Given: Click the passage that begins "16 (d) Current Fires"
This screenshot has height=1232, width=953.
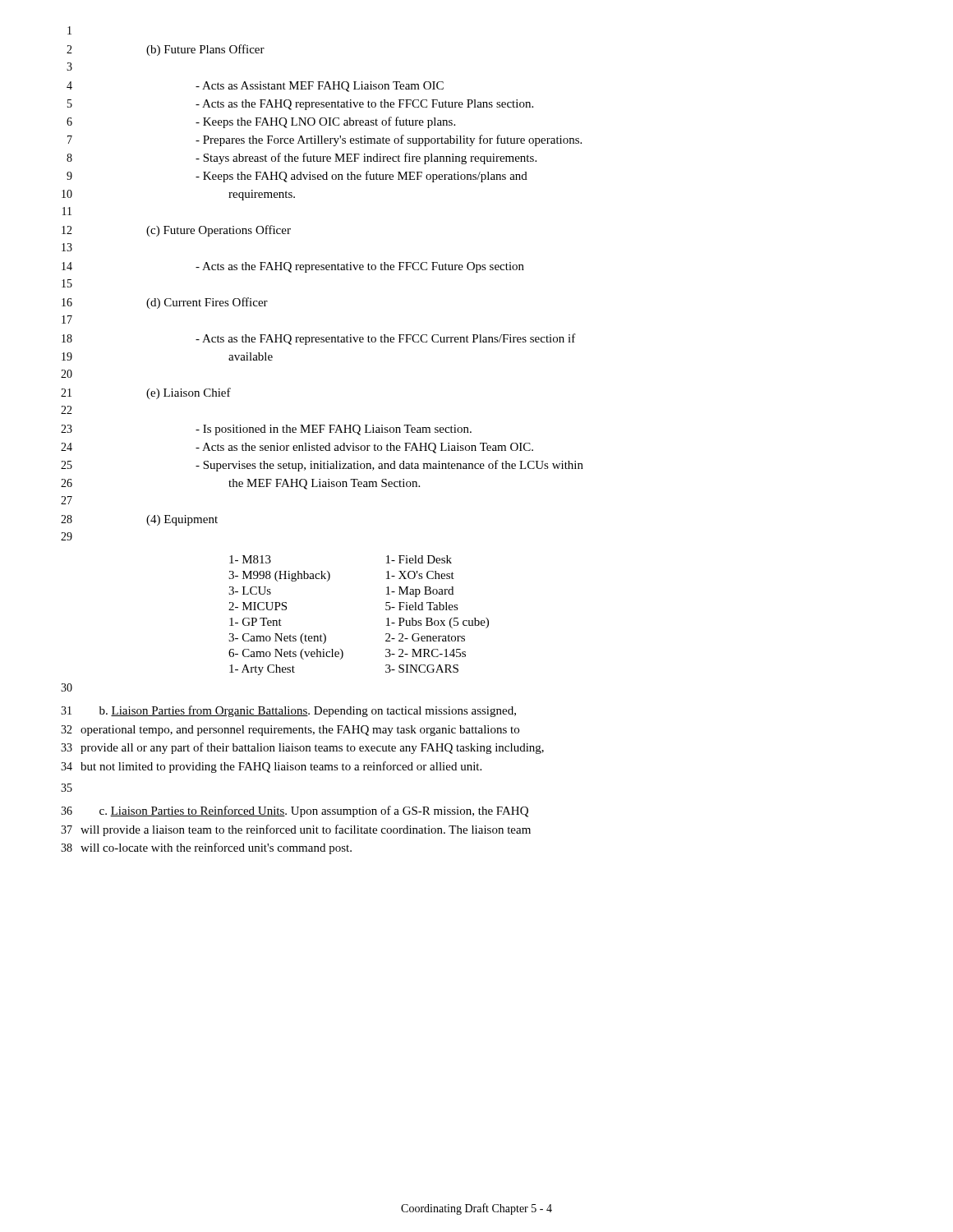Looking at the screenshot, I should [x=165, y=303].
